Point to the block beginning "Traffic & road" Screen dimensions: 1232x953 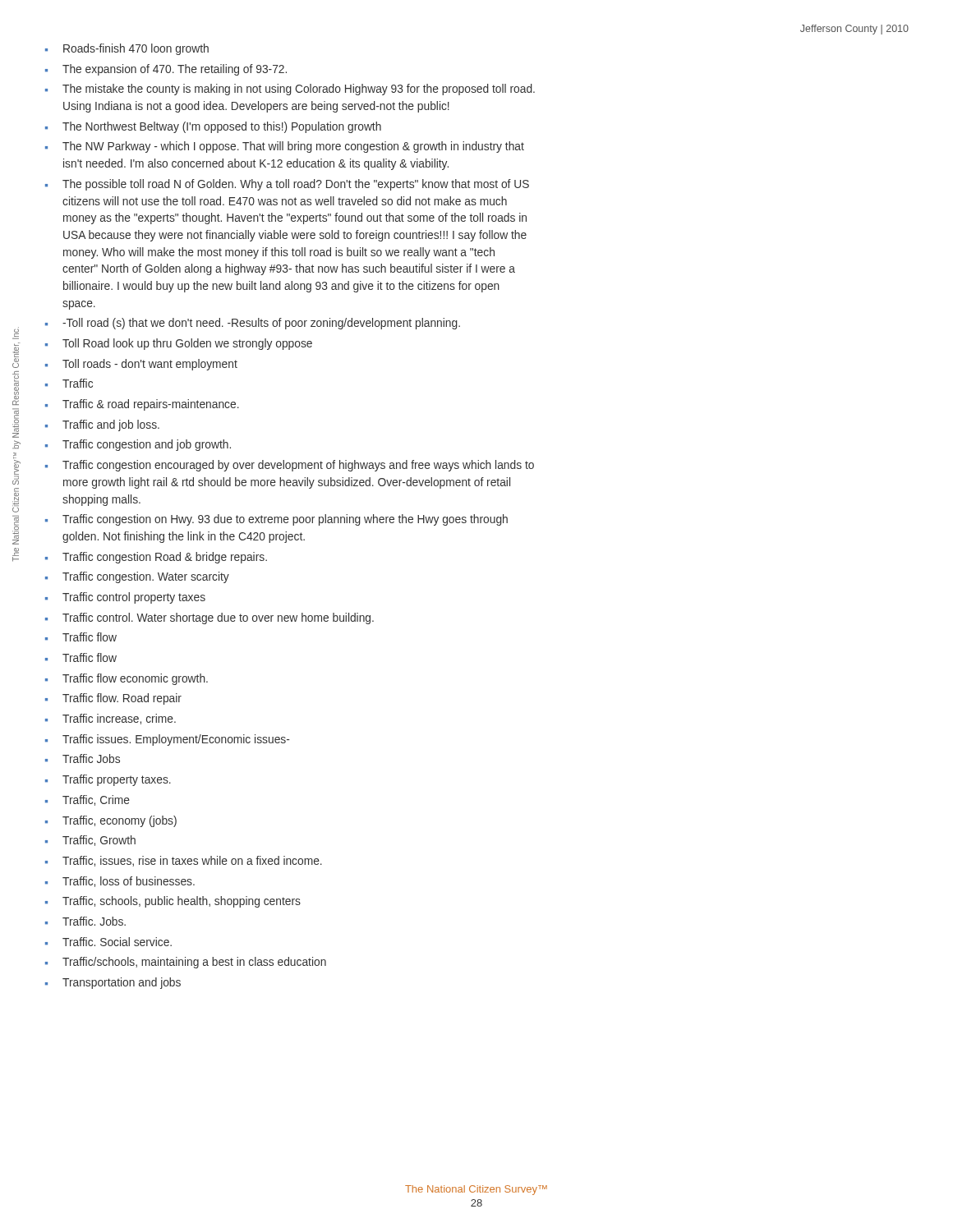point(151,405)
